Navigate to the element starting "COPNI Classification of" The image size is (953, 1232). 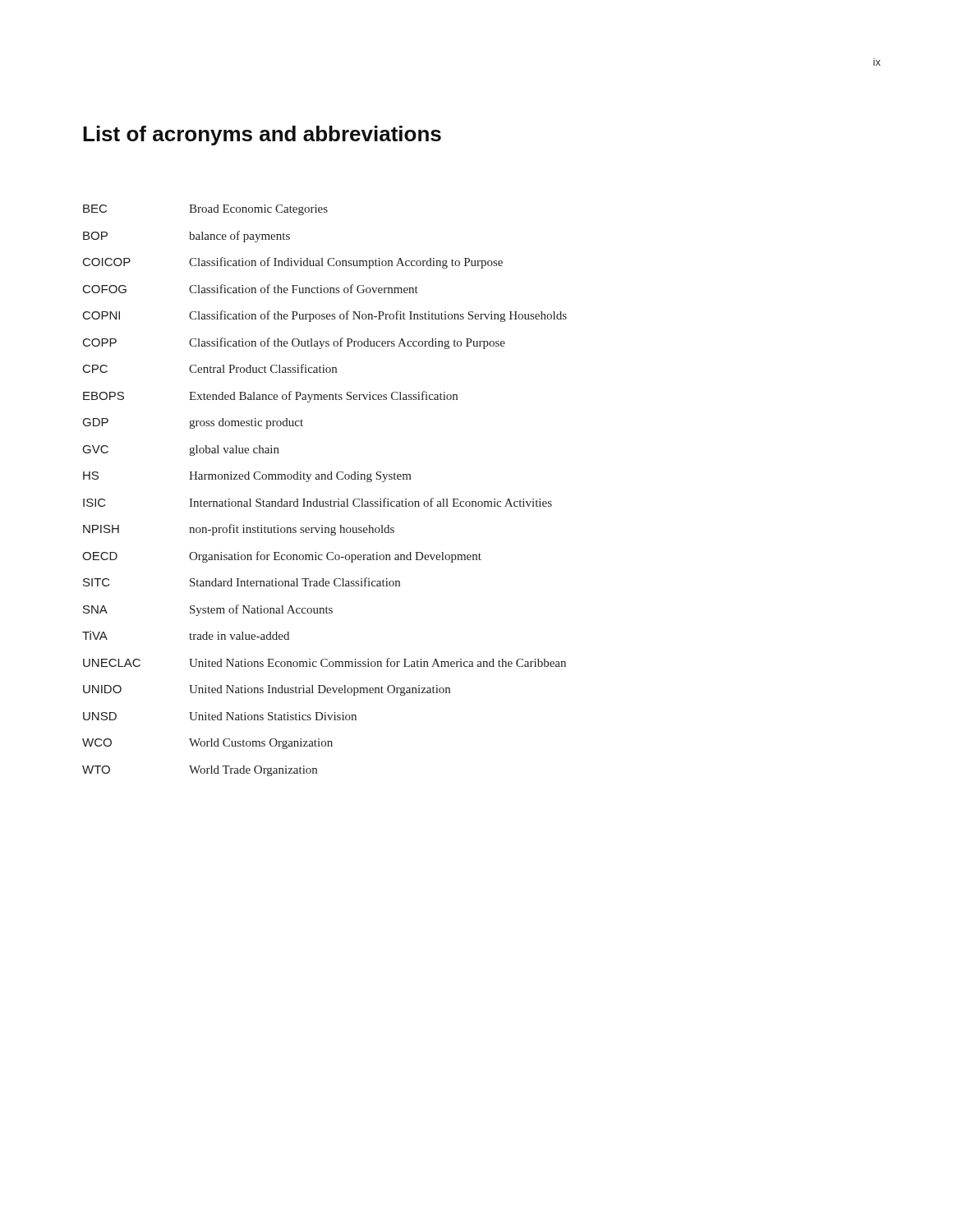click(324, 316)
